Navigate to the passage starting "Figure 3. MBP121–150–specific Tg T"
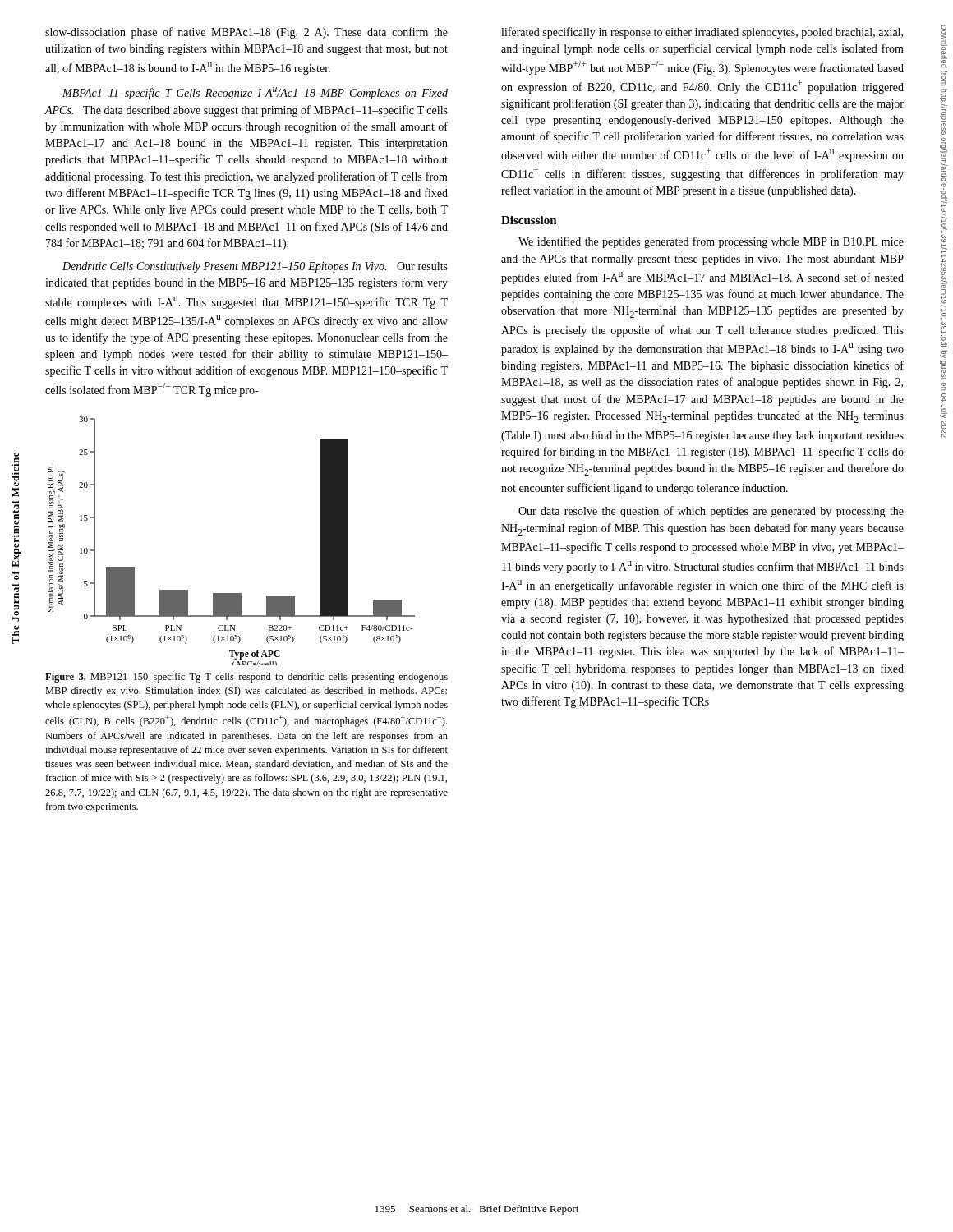 [246, 741]
